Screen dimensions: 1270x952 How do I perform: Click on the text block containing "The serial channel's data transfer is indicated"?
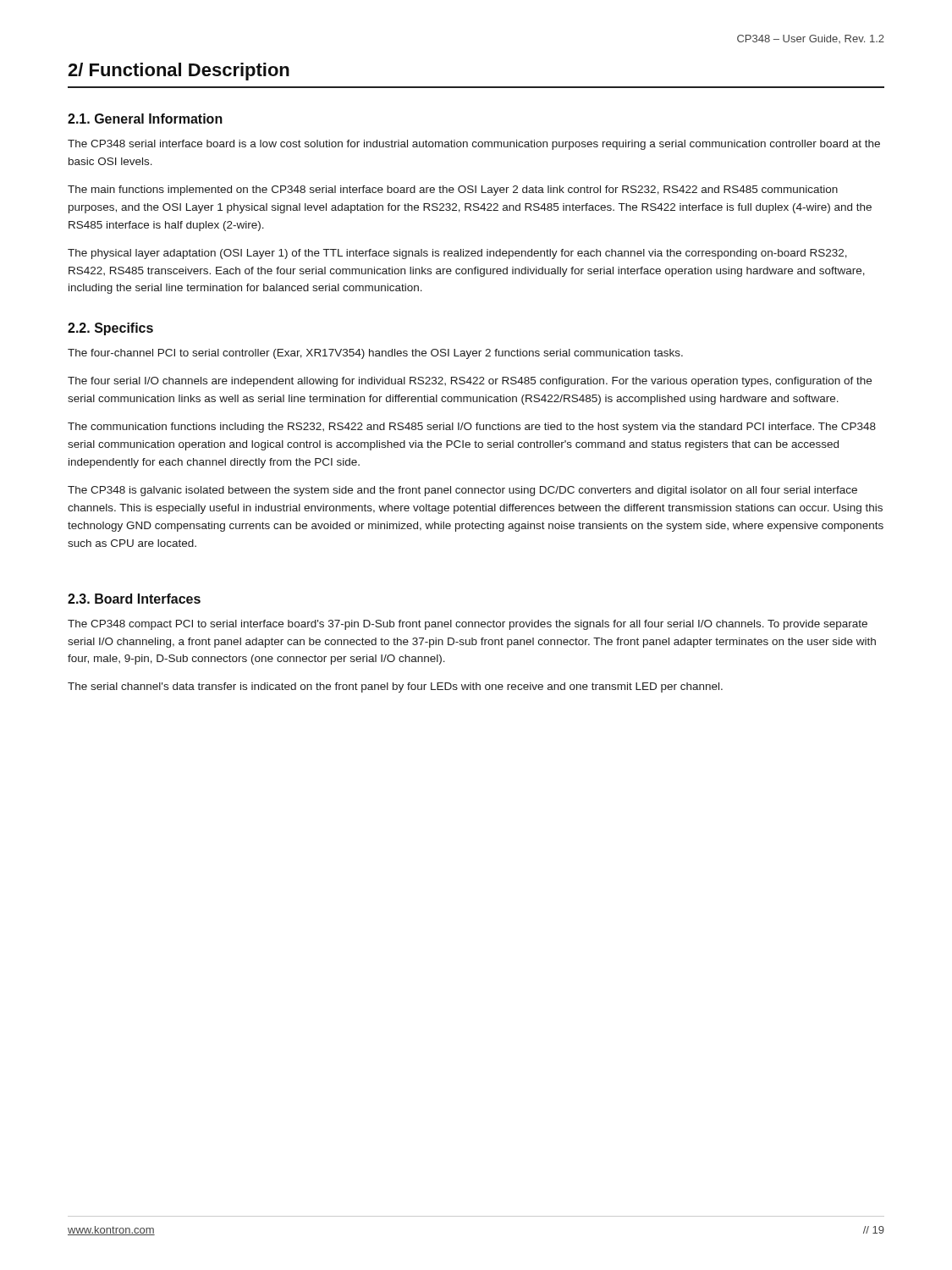pyautogui.click(x=396, y=687)
